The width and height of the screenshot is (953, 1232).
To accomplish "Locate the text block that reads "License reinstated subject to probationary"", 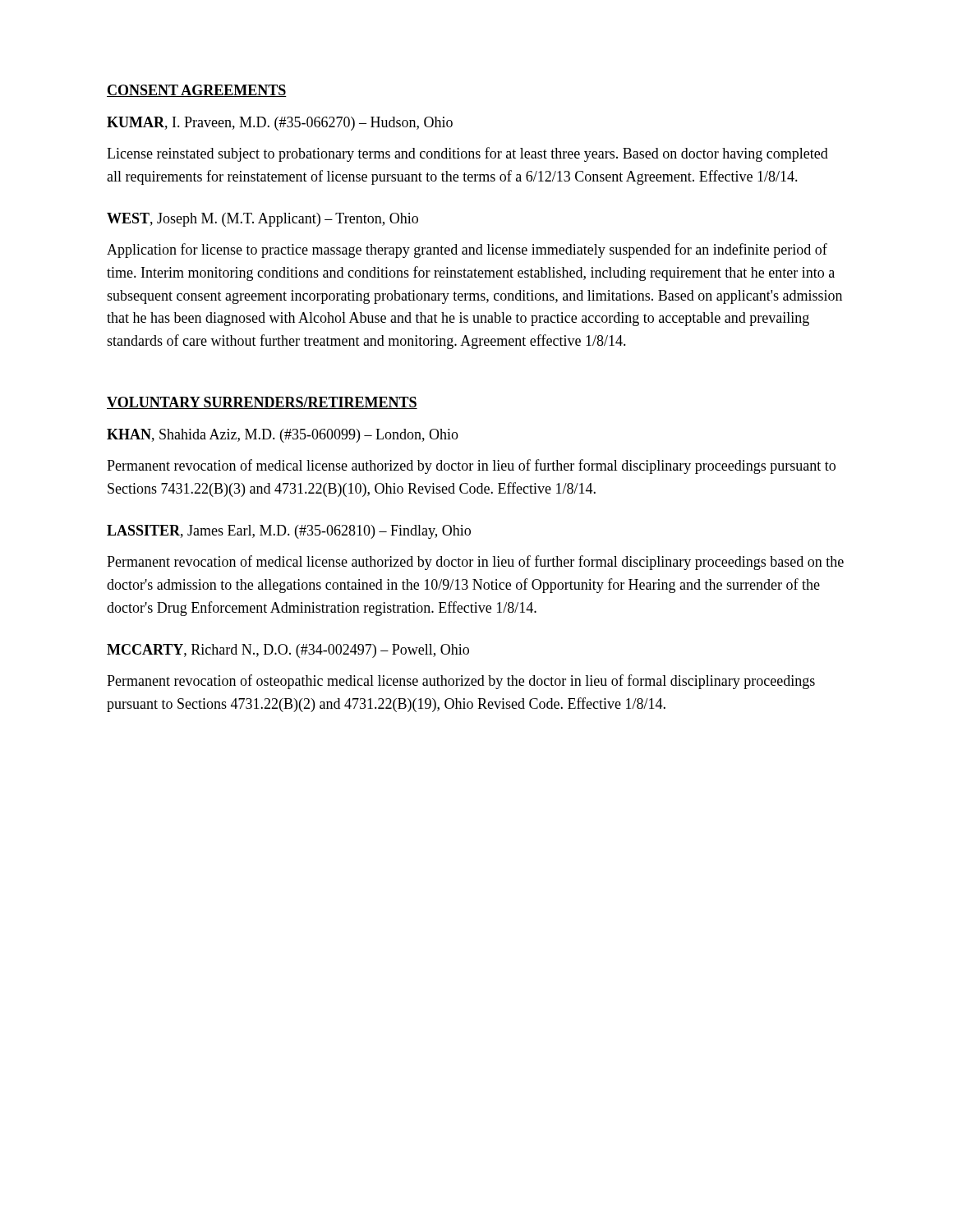I will pyautogui.click(x=467, y=165).
